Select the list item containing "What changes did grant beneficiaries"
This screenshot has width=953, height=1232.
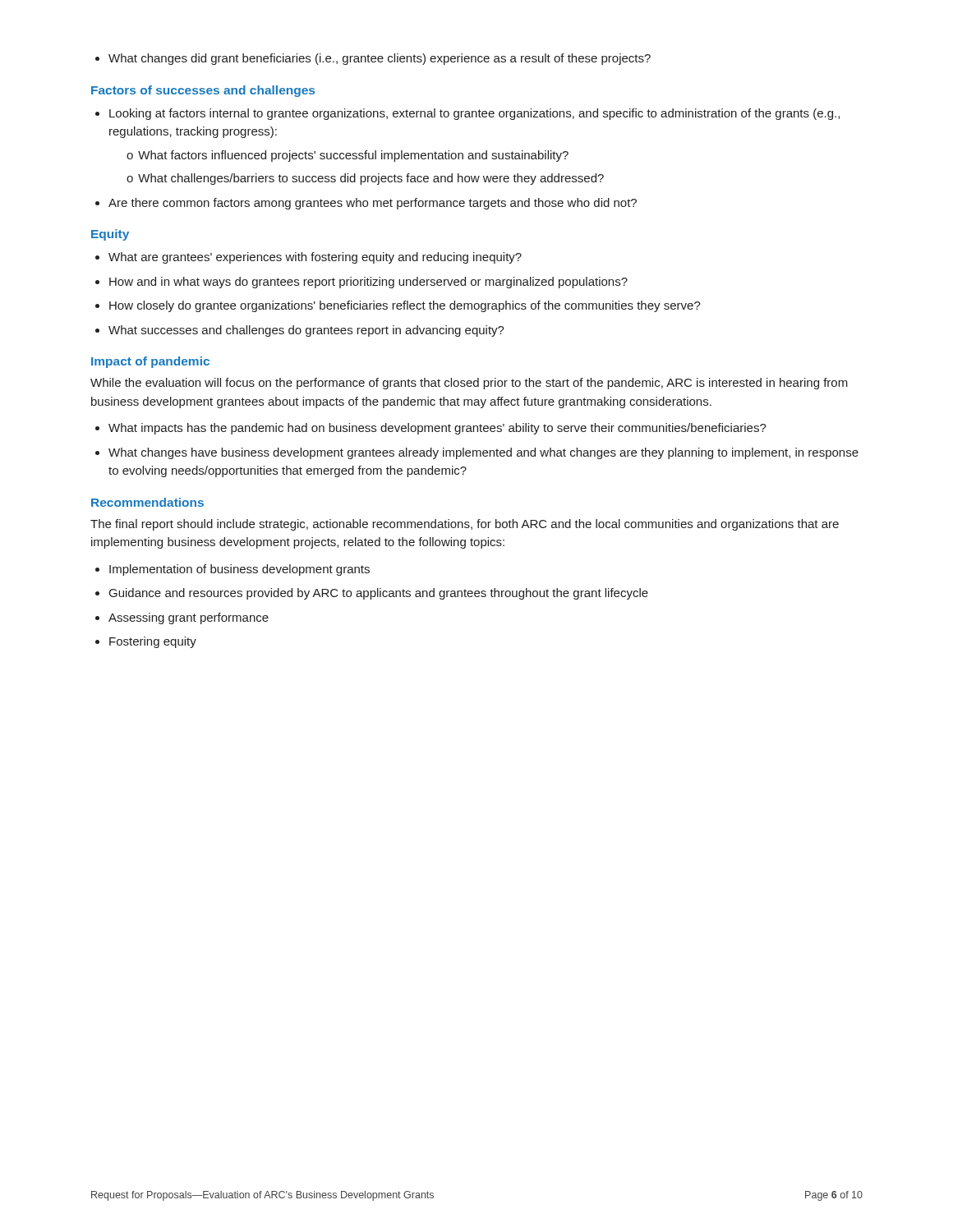(476, 59)
